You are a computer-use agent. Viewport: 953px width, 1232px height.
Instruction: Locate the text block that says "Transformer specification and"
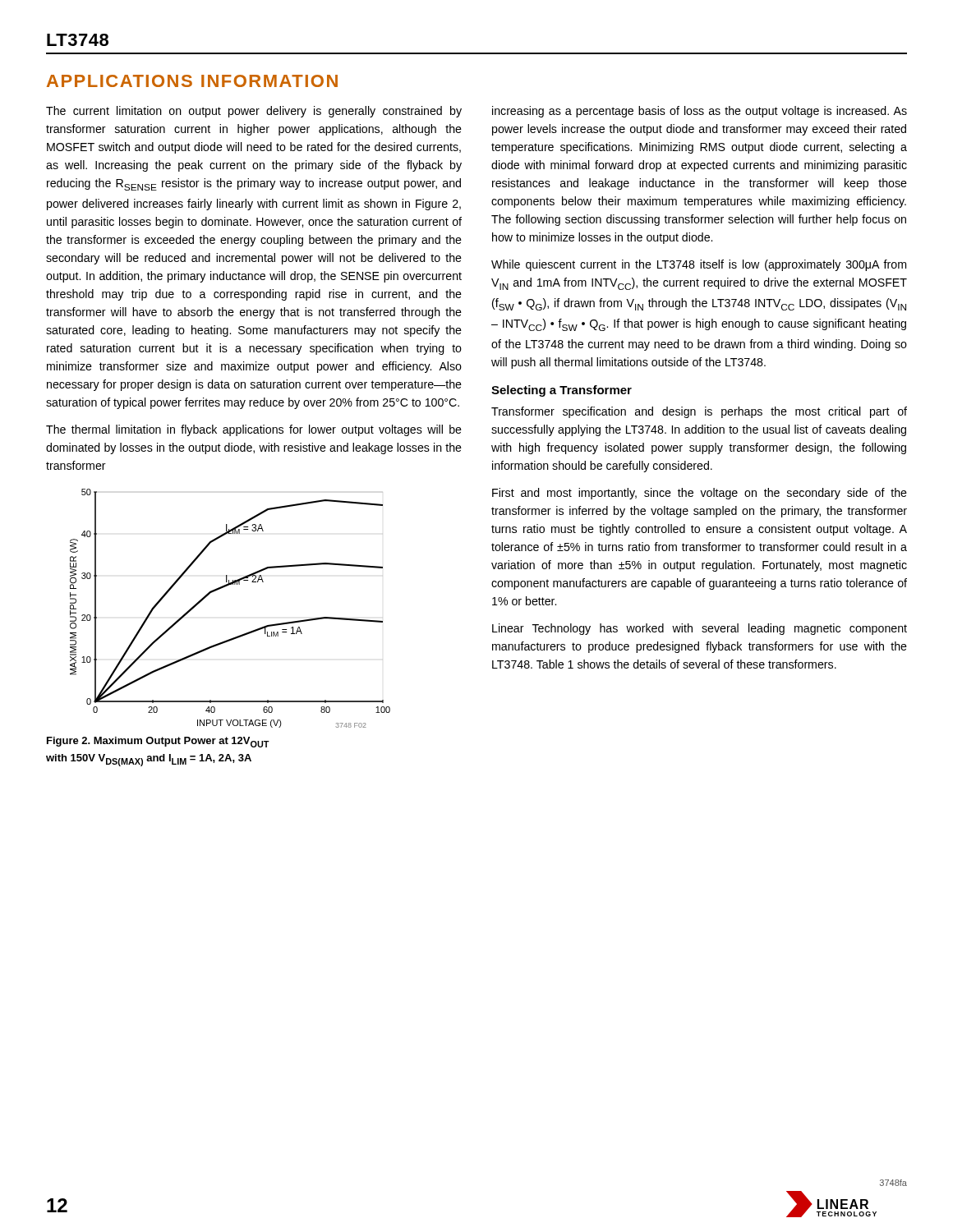699,439
